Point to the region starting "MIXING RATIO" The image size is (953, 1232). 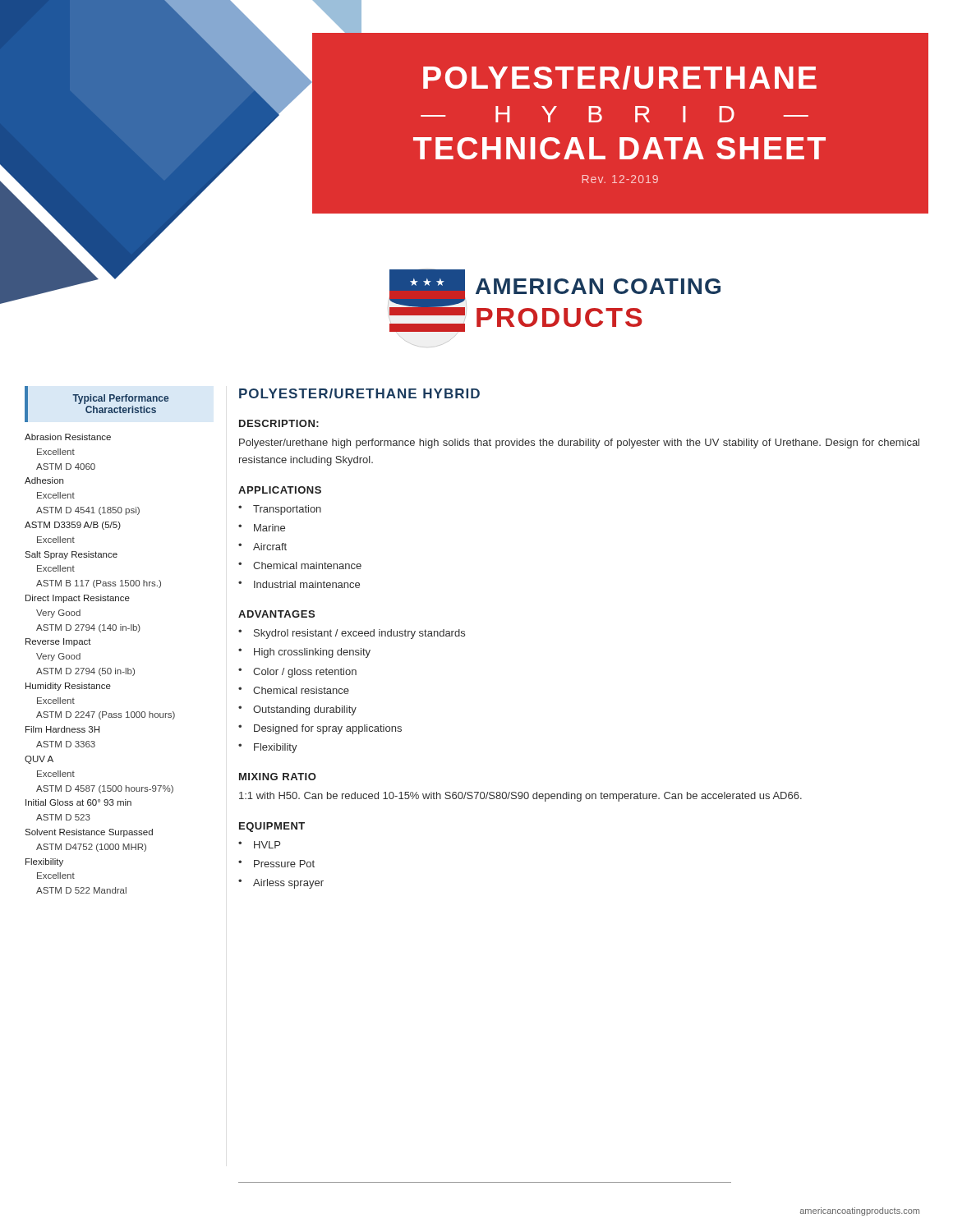[277, 777]
